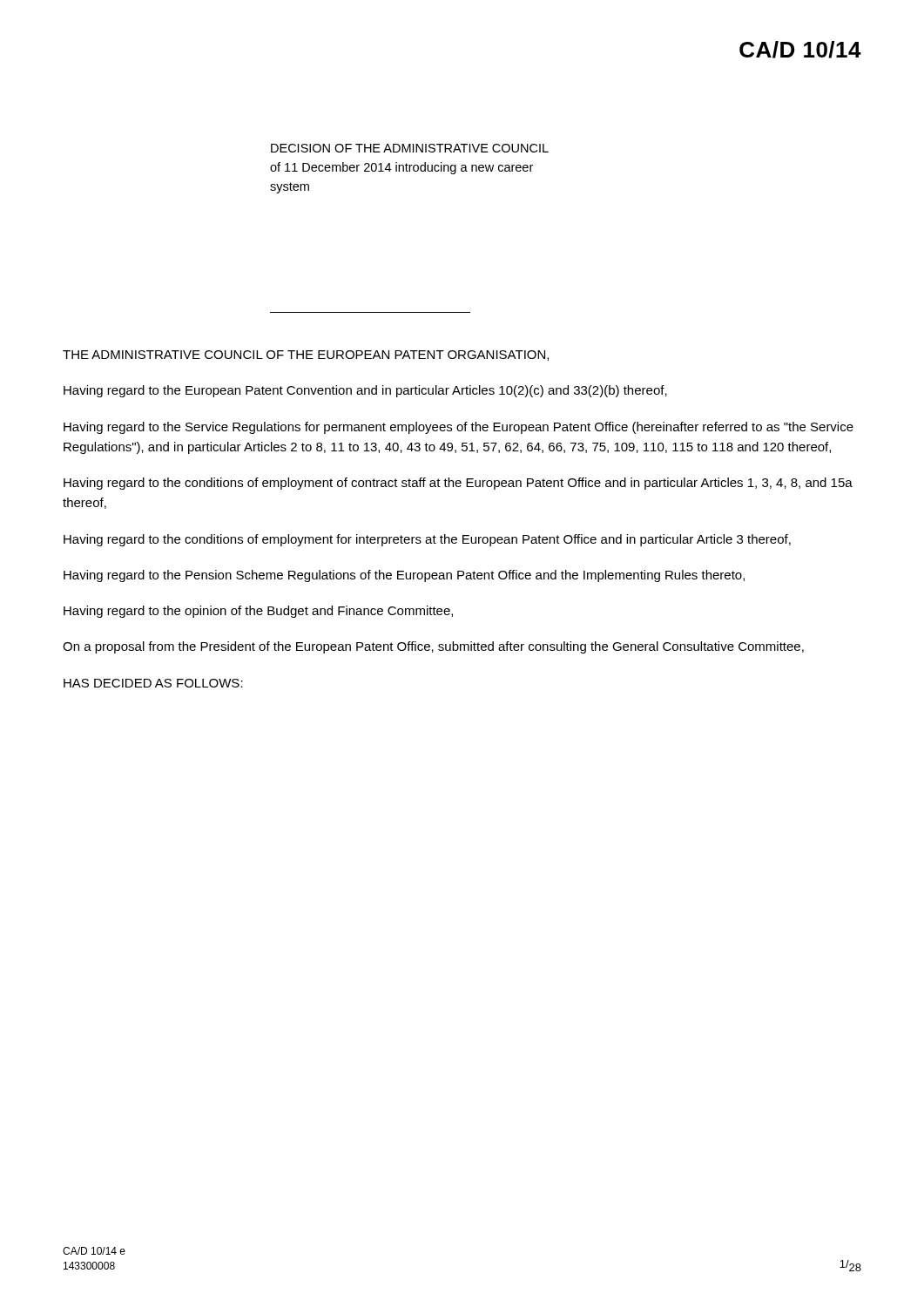Find the element starting "HAS DECIDED AS FOLLOWS:"
The image size is (924, 1307).
click(153, 683)
